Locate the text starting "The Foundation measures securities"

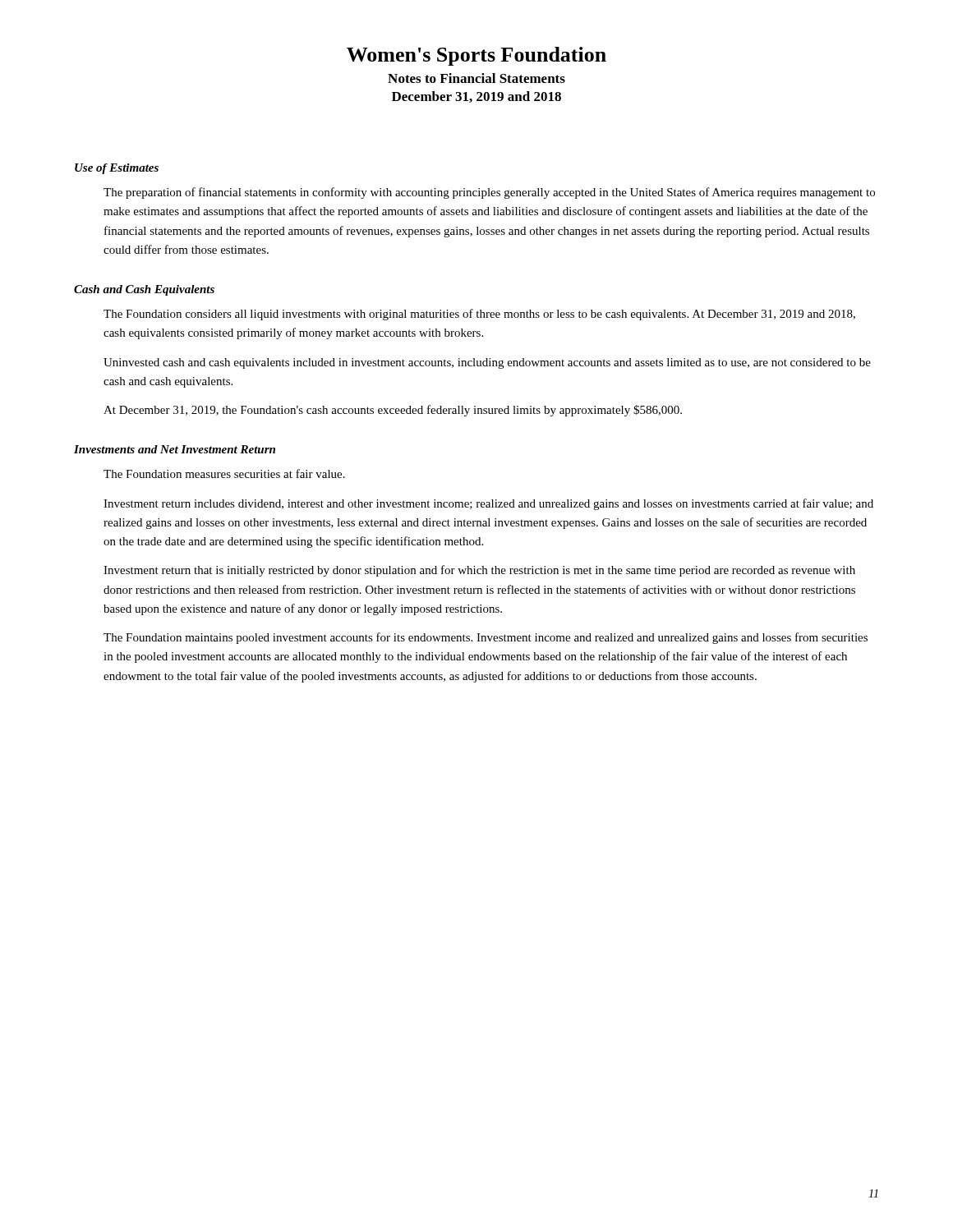point(224,474)
